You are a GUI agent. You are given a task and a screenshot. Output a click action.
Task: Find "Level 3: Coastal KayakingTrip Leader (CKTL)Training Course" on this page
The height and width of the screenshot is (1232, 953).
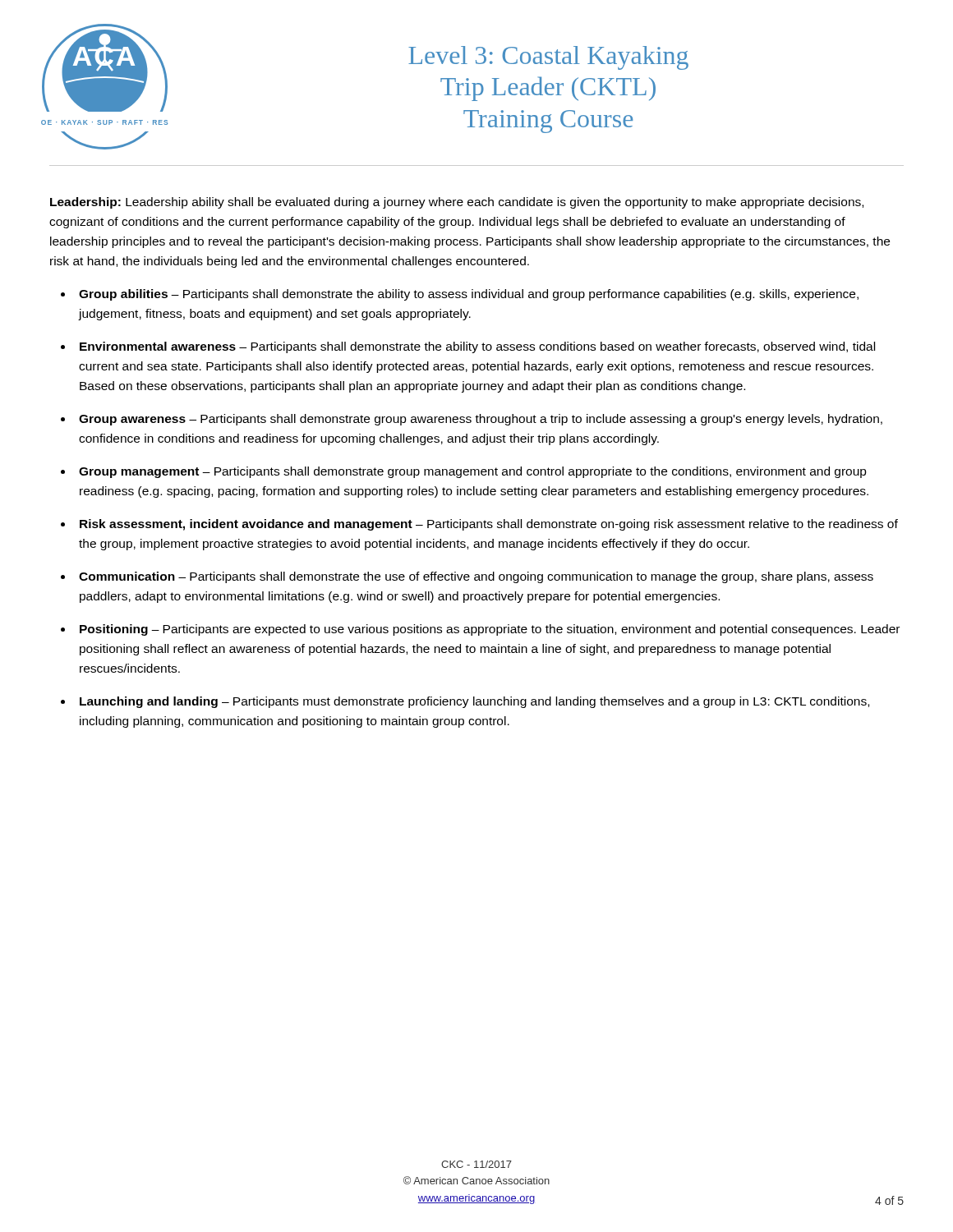click(x=548, y=87)
